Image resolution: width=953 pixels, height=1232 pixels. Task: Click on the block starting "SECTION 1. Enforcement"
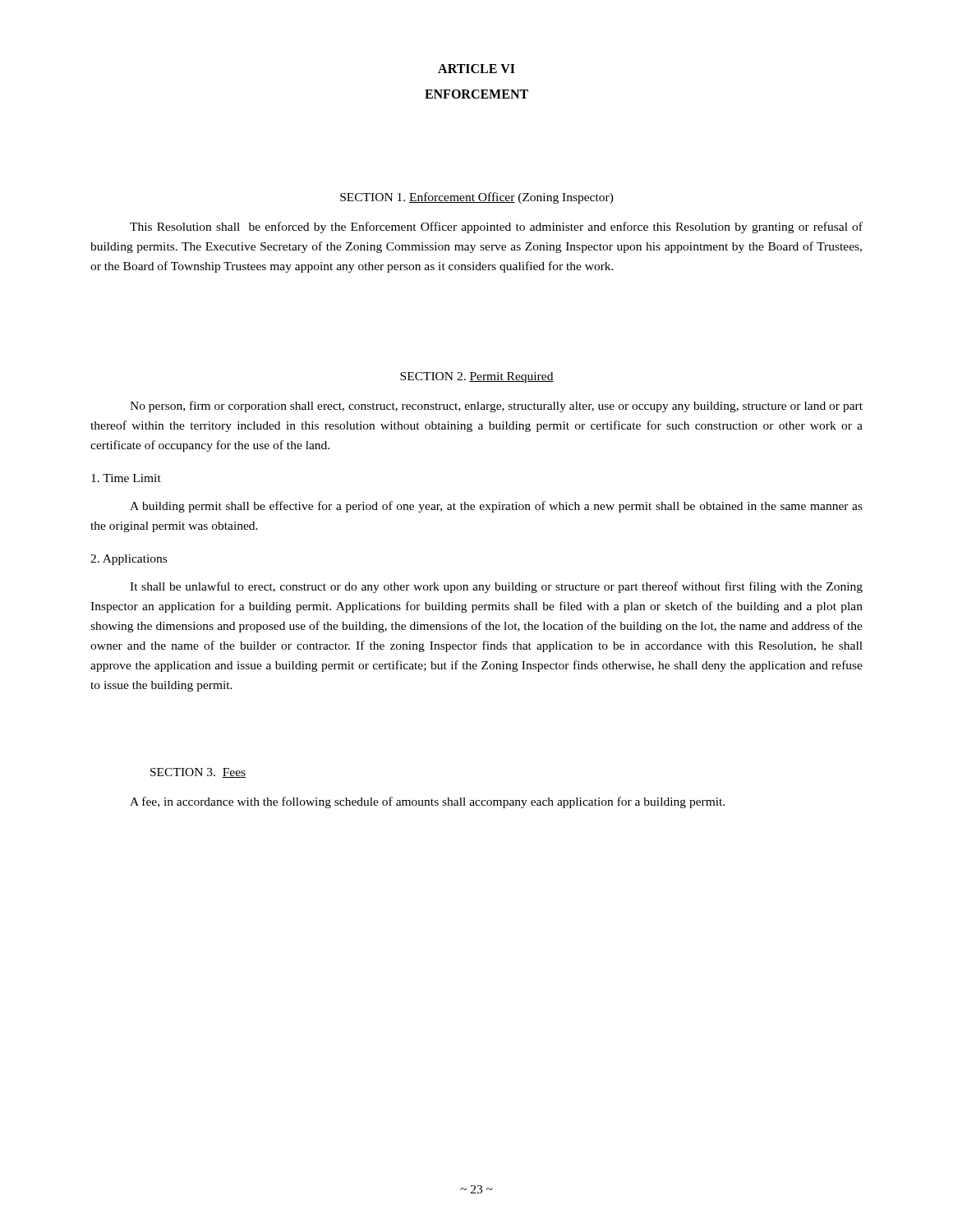coord(476,196)
